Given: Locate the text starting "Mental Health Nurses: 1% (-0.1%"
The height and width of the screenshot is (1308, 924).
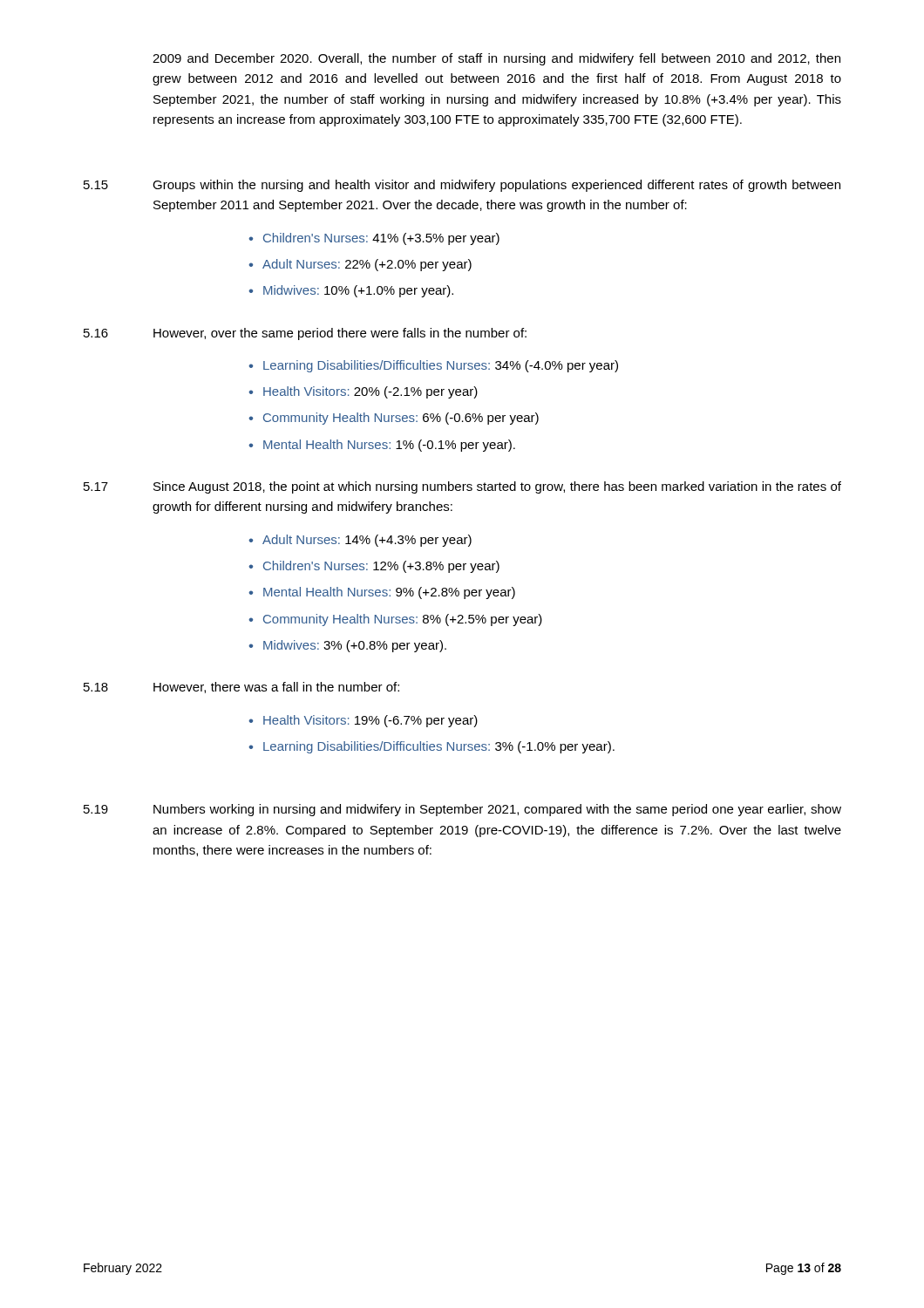Looking at the screenshot, I should coord(389,444).
